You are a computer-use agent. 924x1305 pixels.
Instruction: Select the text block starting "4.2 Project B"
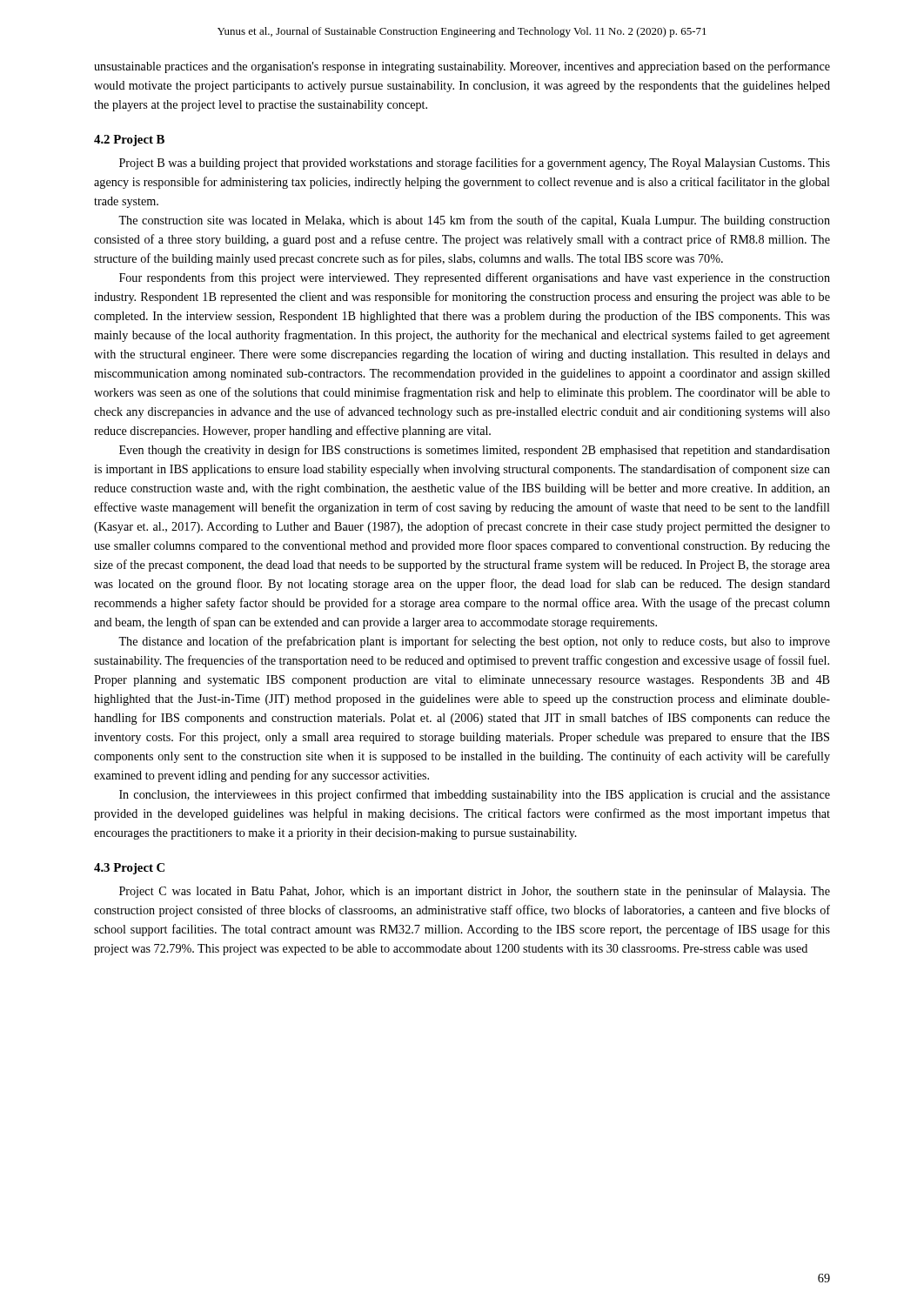129,141
